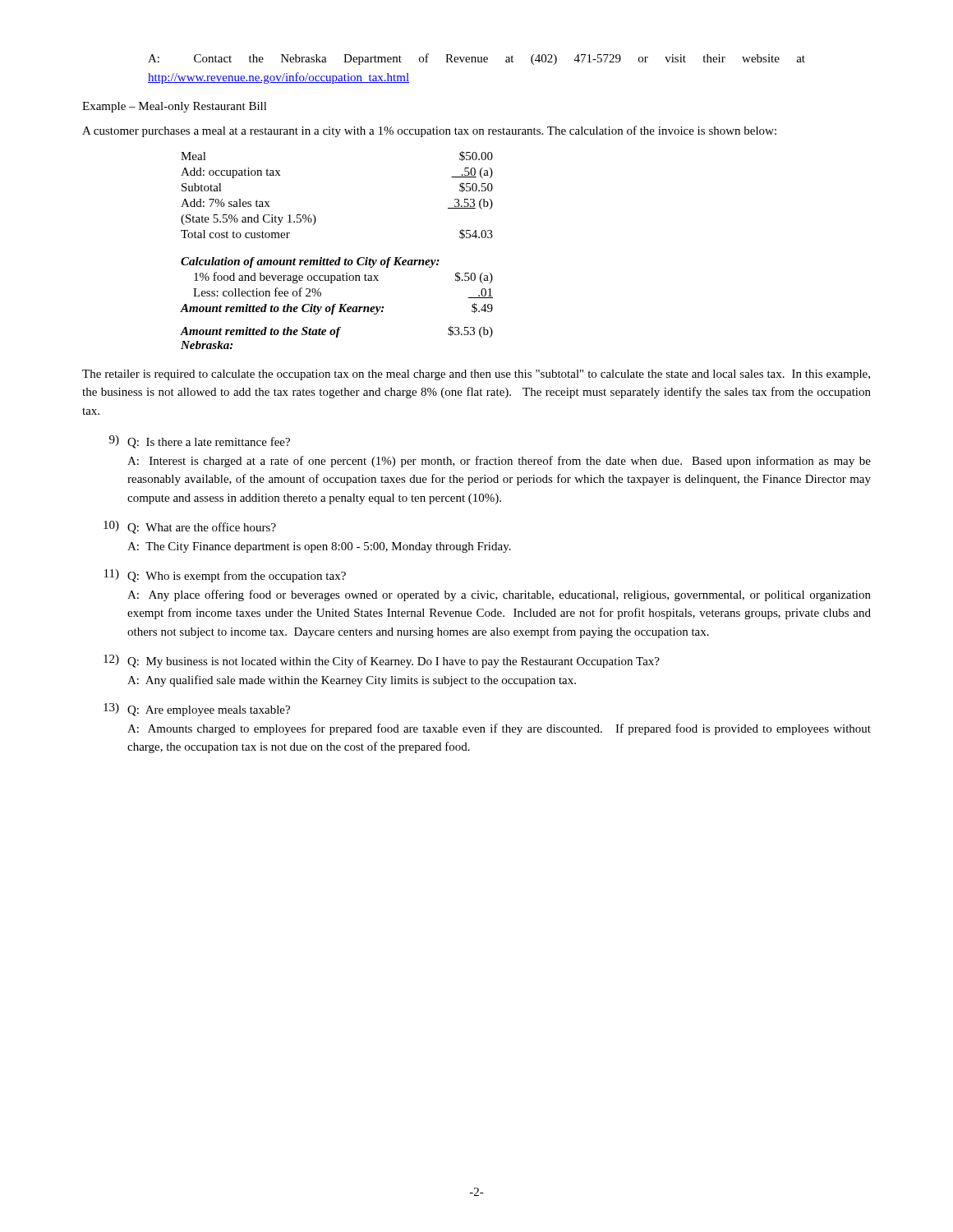953x1232 pixels.
Task: Locate the block of text that opens with "10) Q: What are the office hours?"
Action: 476,537
